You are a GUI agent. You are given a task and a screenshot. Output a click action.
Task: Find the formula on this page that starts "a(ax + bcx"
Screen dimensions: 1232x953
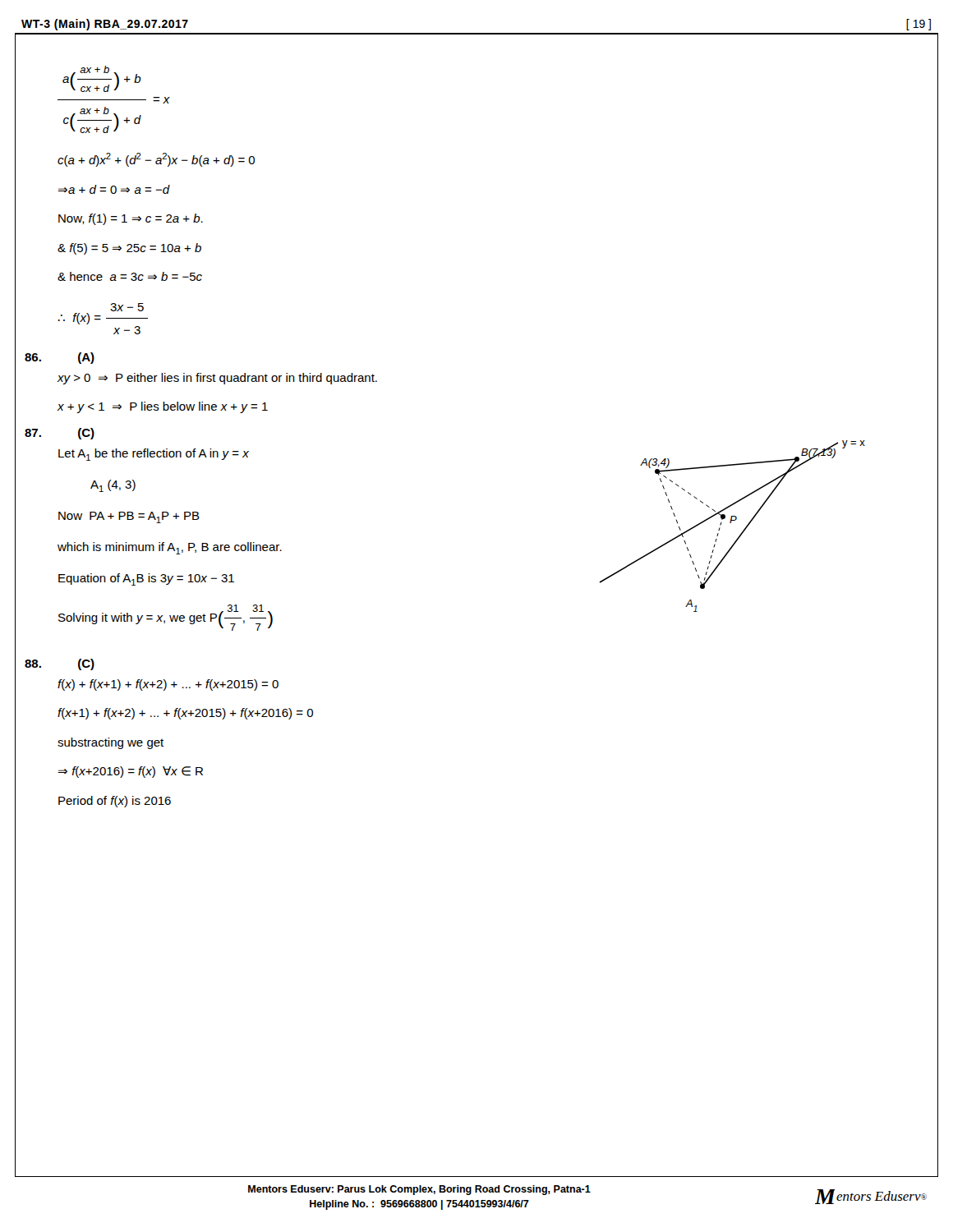(x=114, y=100)
